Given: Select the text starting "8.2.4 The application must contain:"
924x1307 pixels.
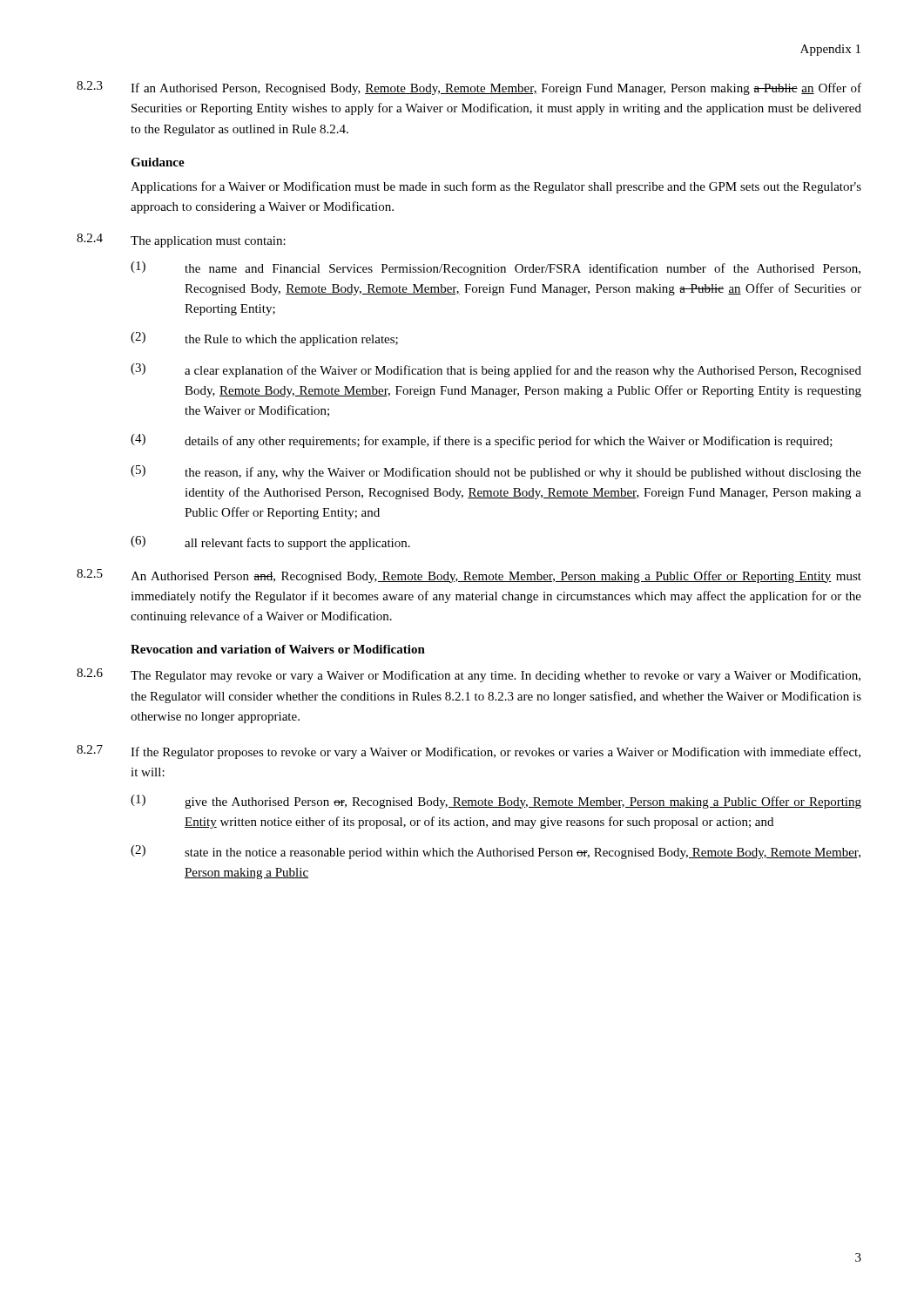Looking at the screenshot, I should click(181, 240).
